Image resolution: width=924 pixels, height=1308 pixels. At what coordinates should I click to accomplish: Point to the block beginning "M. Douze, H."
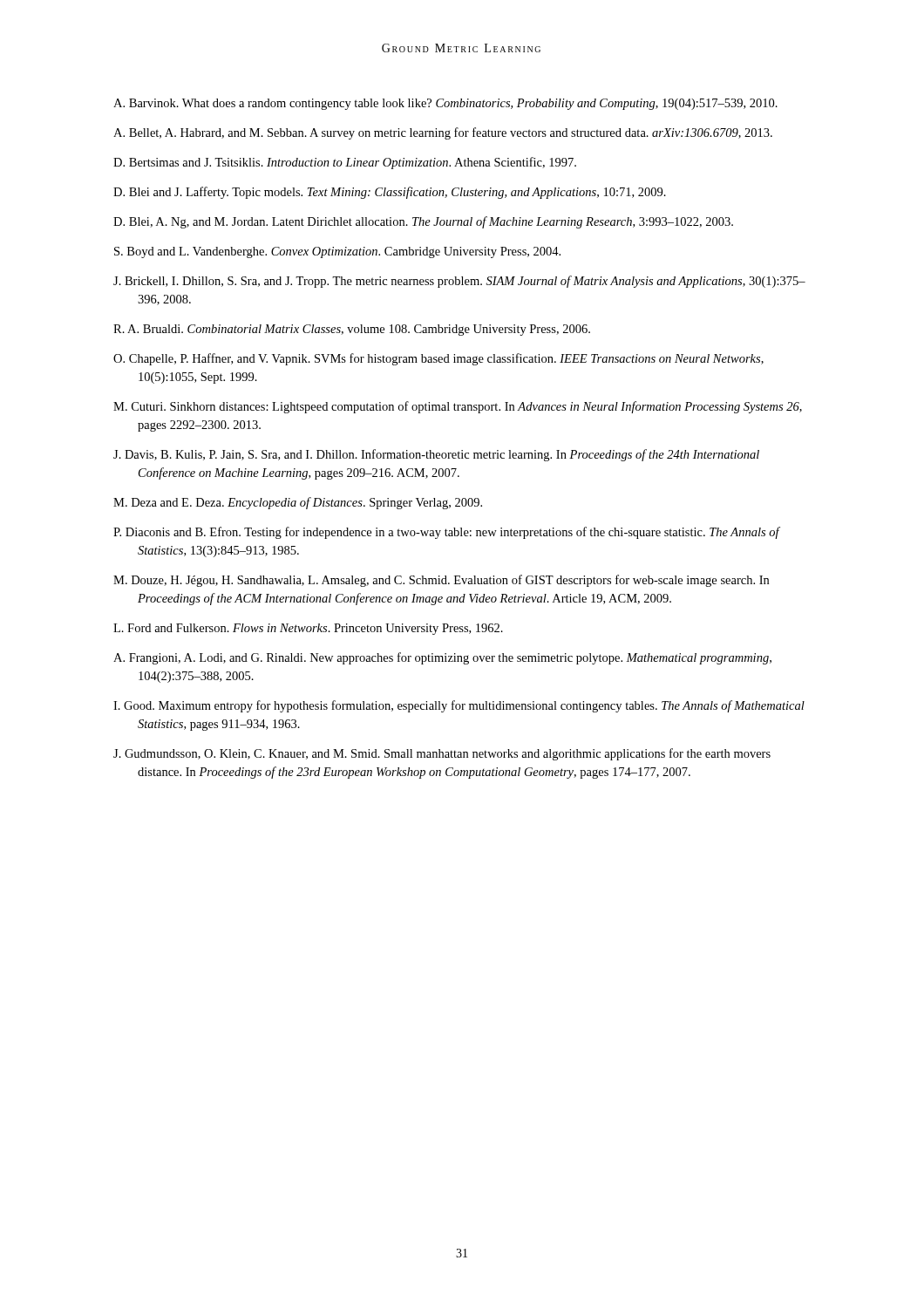pos(441,589)
